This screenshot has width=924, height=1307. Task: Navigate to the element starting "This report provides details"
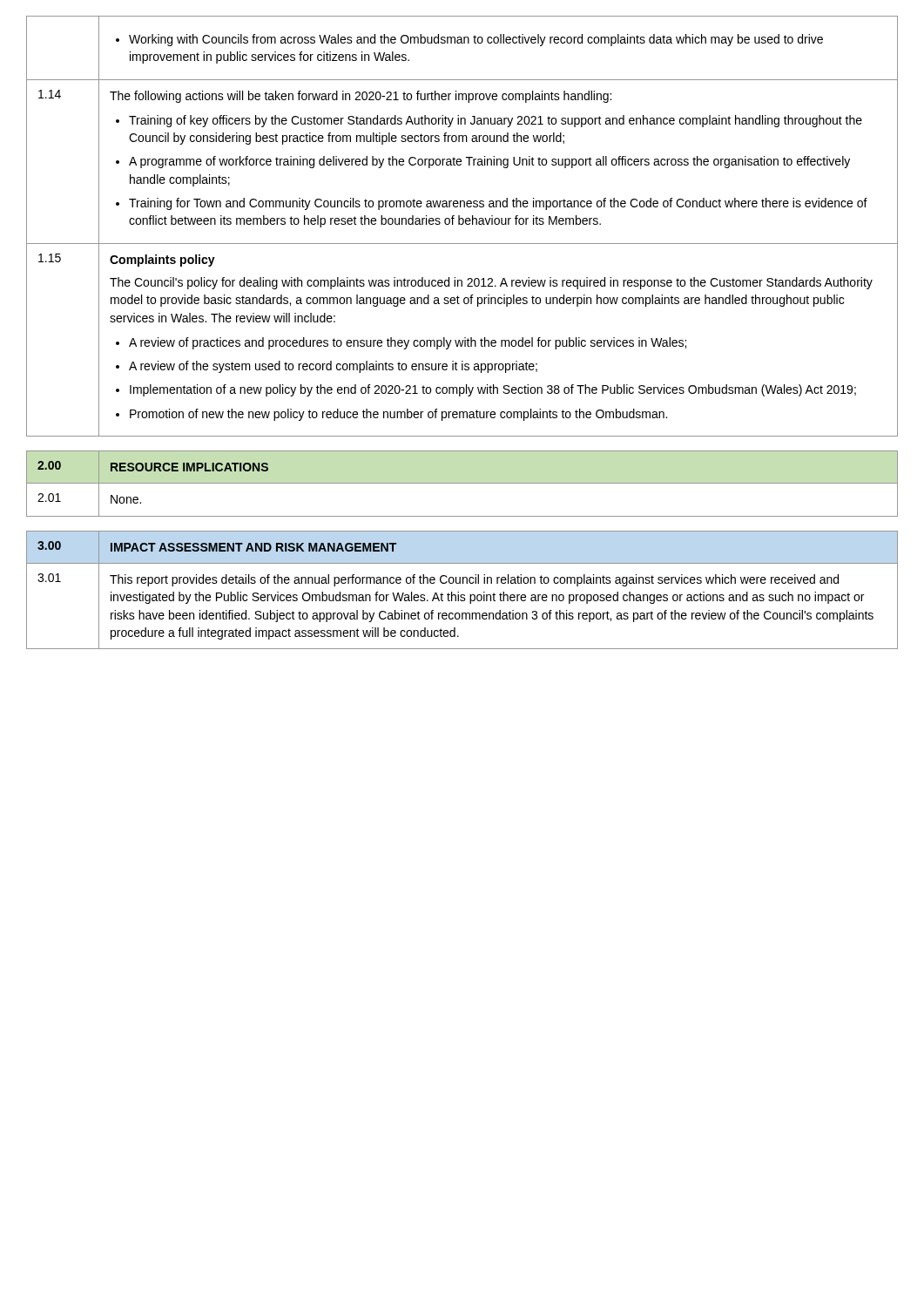pyautogui.click(x=492, y=606)
